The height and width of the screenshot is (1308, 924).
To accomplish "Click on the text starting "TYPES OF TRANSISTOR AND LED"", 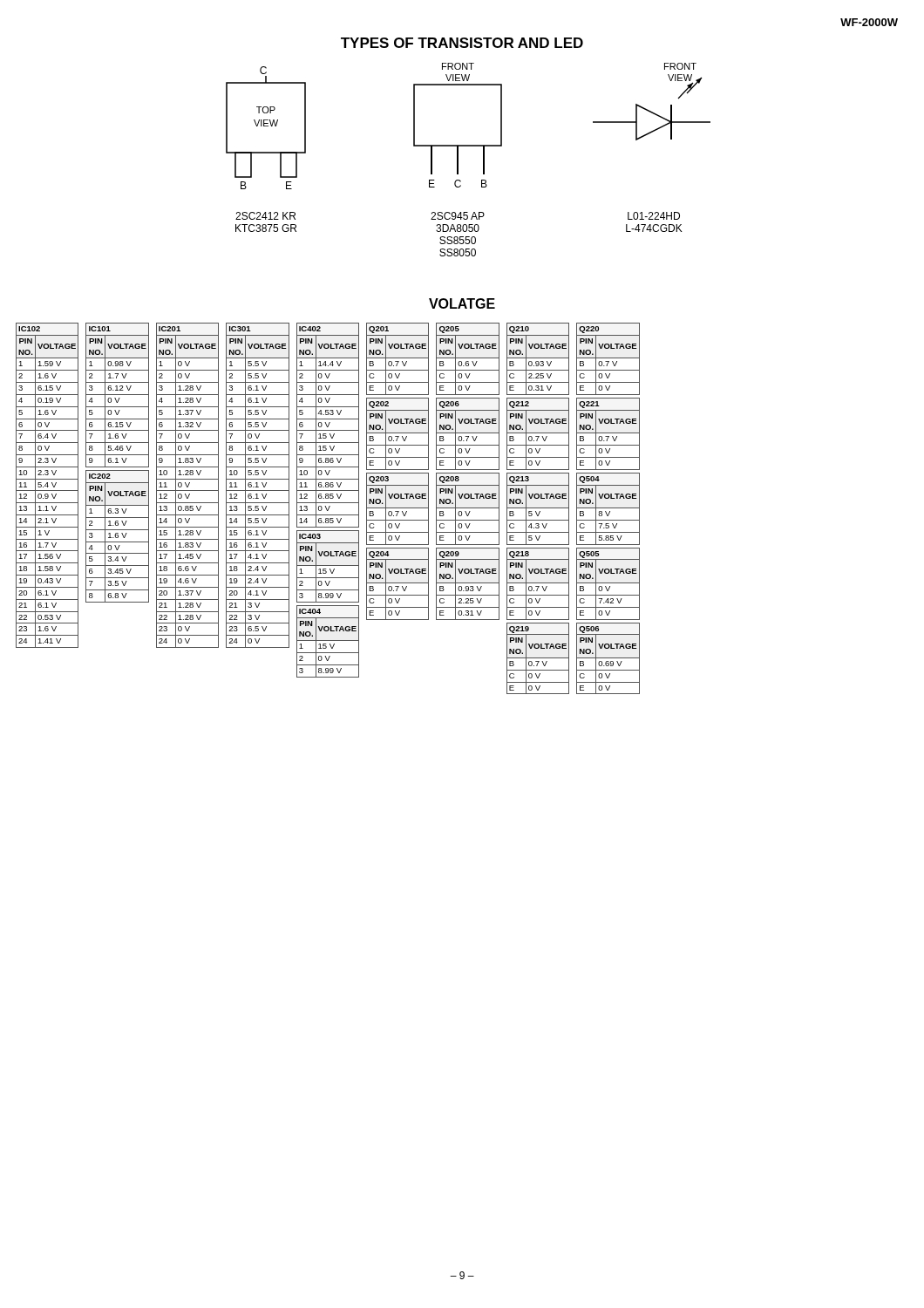I will 462,43.
